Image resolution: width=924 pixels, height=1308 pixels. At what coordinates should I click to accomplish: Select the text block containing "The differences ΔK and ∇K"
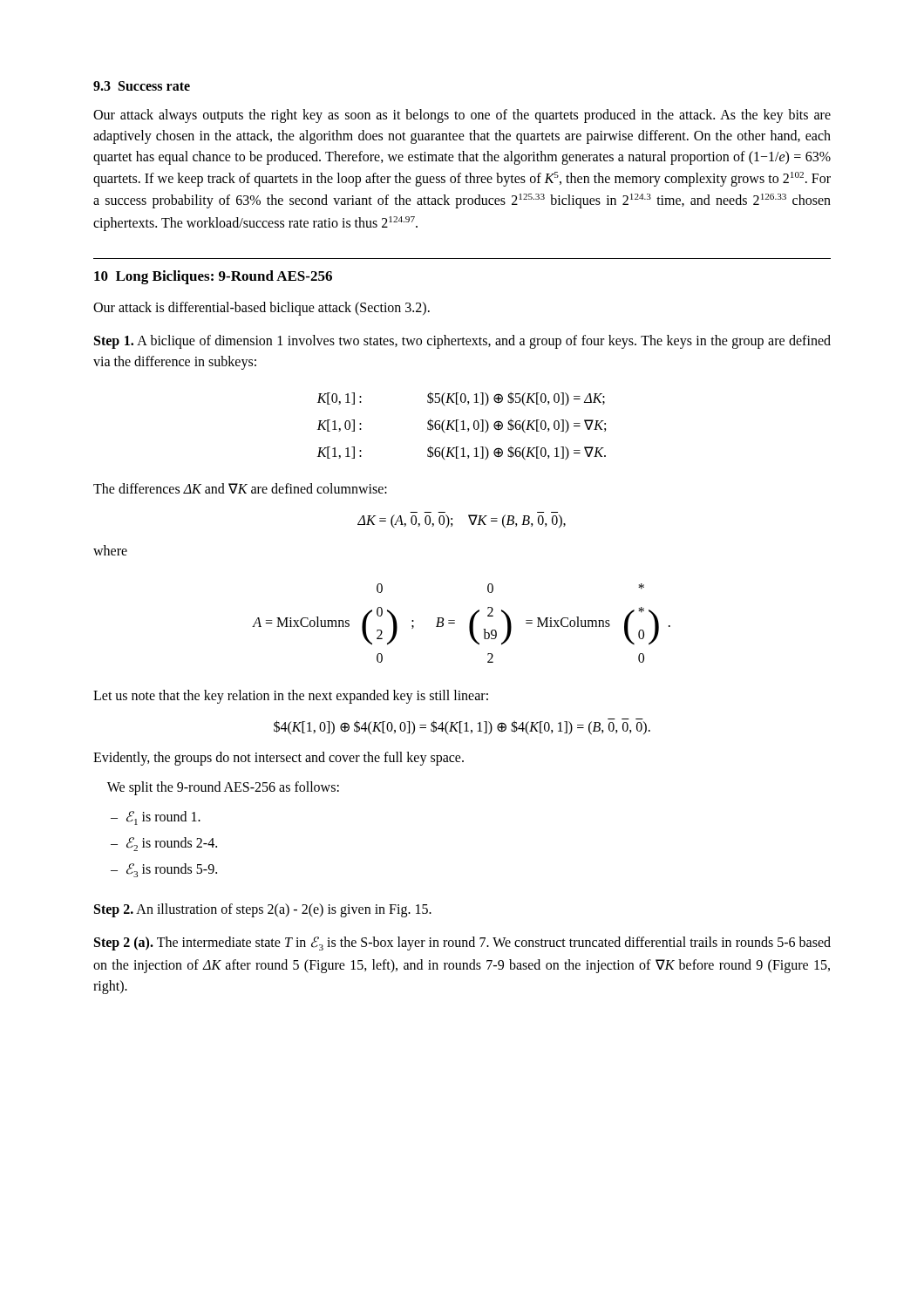(240, 489)
